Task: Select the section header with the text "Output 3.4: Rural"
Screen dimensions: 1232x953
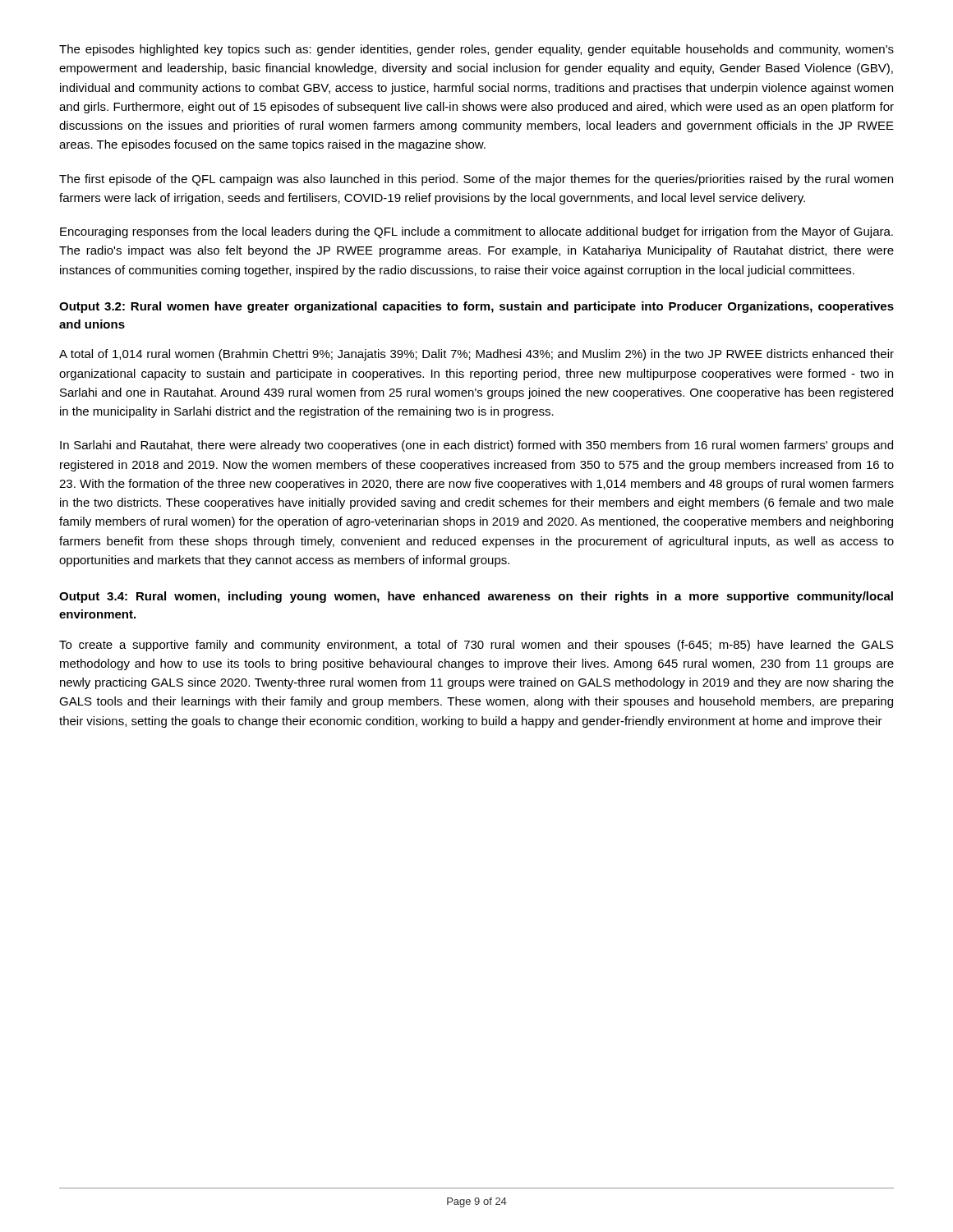Action: (476, 605)
